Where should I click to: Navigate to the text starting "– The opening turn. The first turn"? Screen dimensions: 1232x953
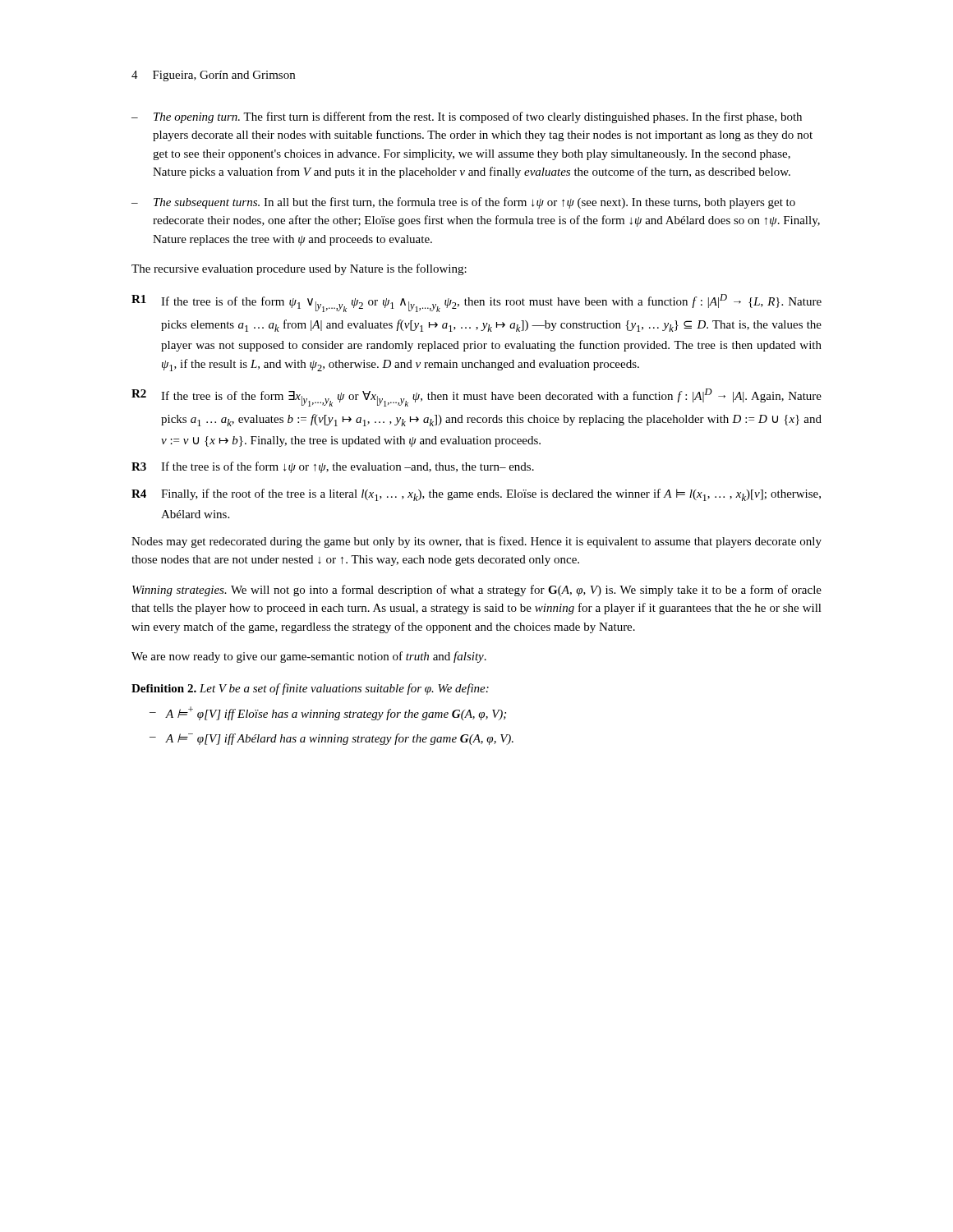point(476,144)
